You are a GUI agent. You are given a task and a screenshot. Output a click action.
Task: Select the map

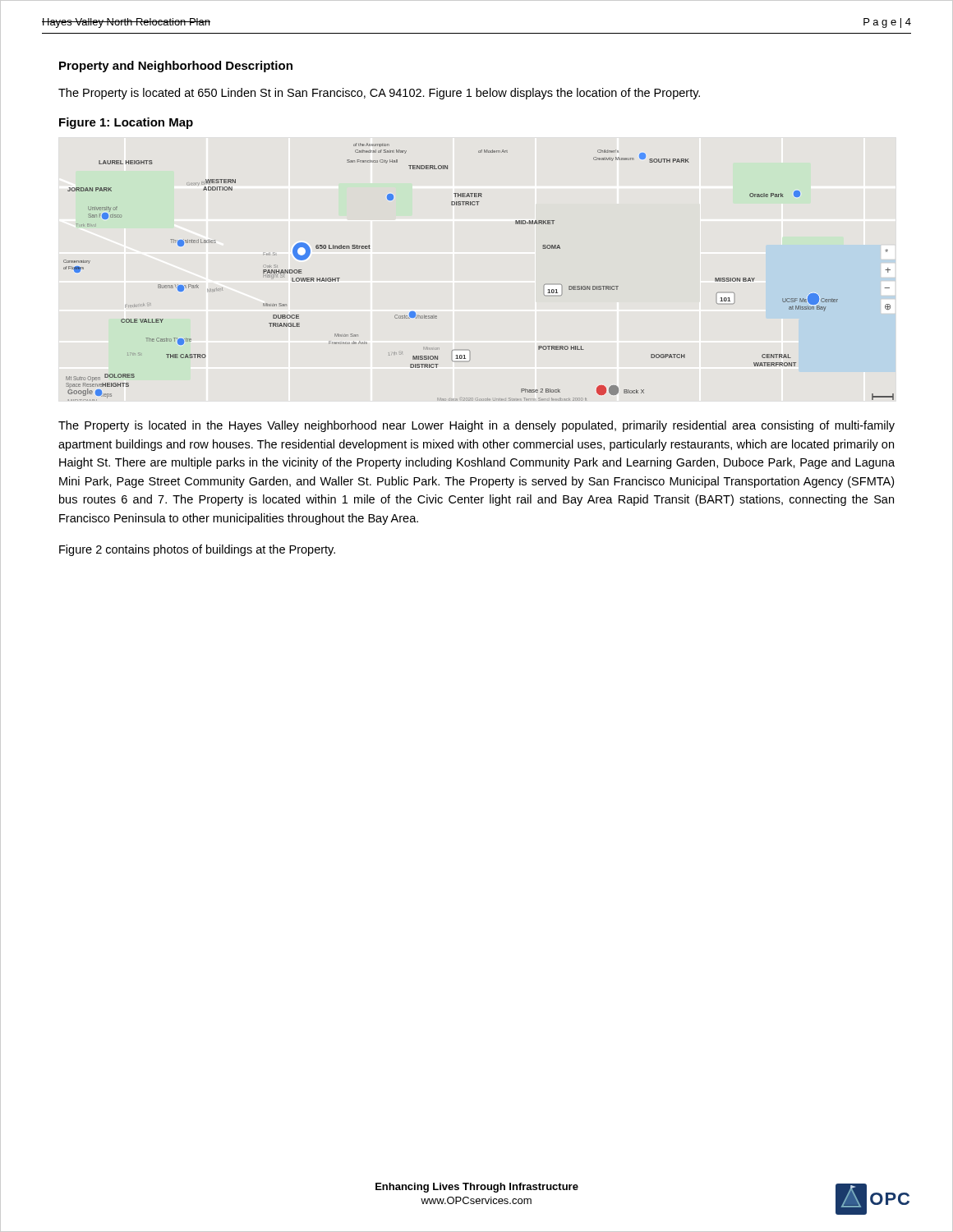(x=477, y=270)
